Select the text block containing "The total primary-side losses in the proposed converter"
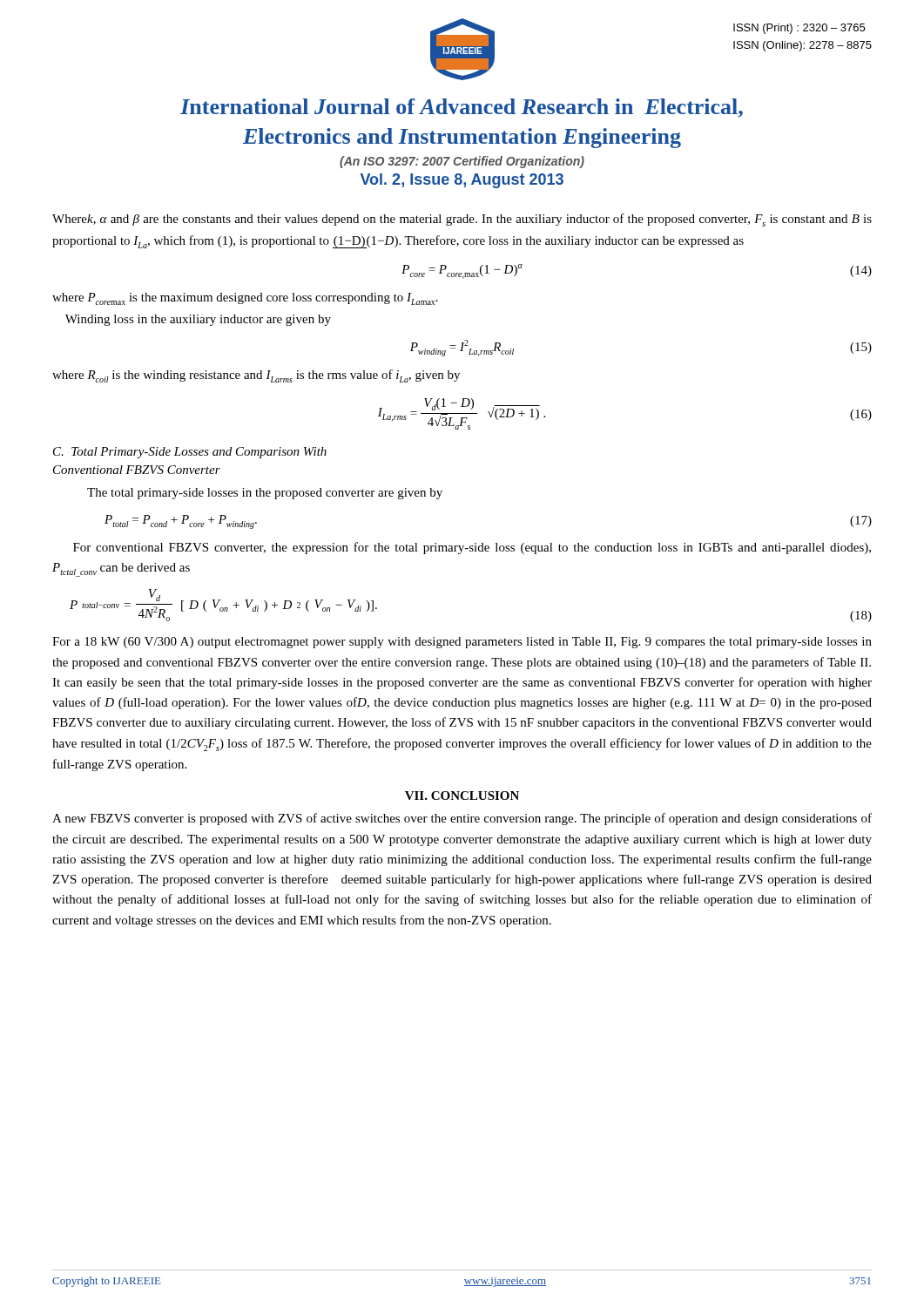This screenshot has height=1307, width=924. [x=265, y=493]
